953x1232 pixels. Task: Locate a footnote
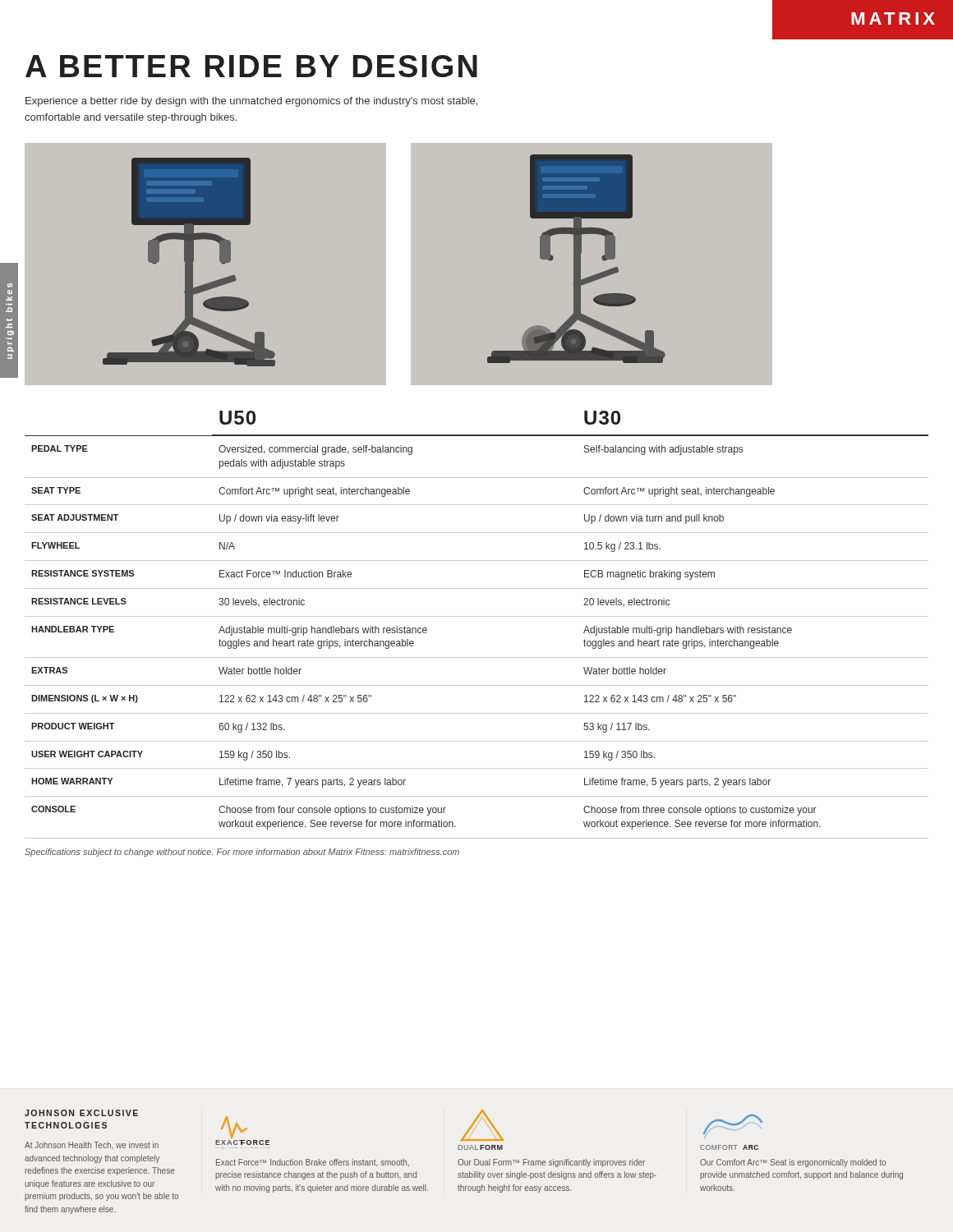click(x=242, y=852)
